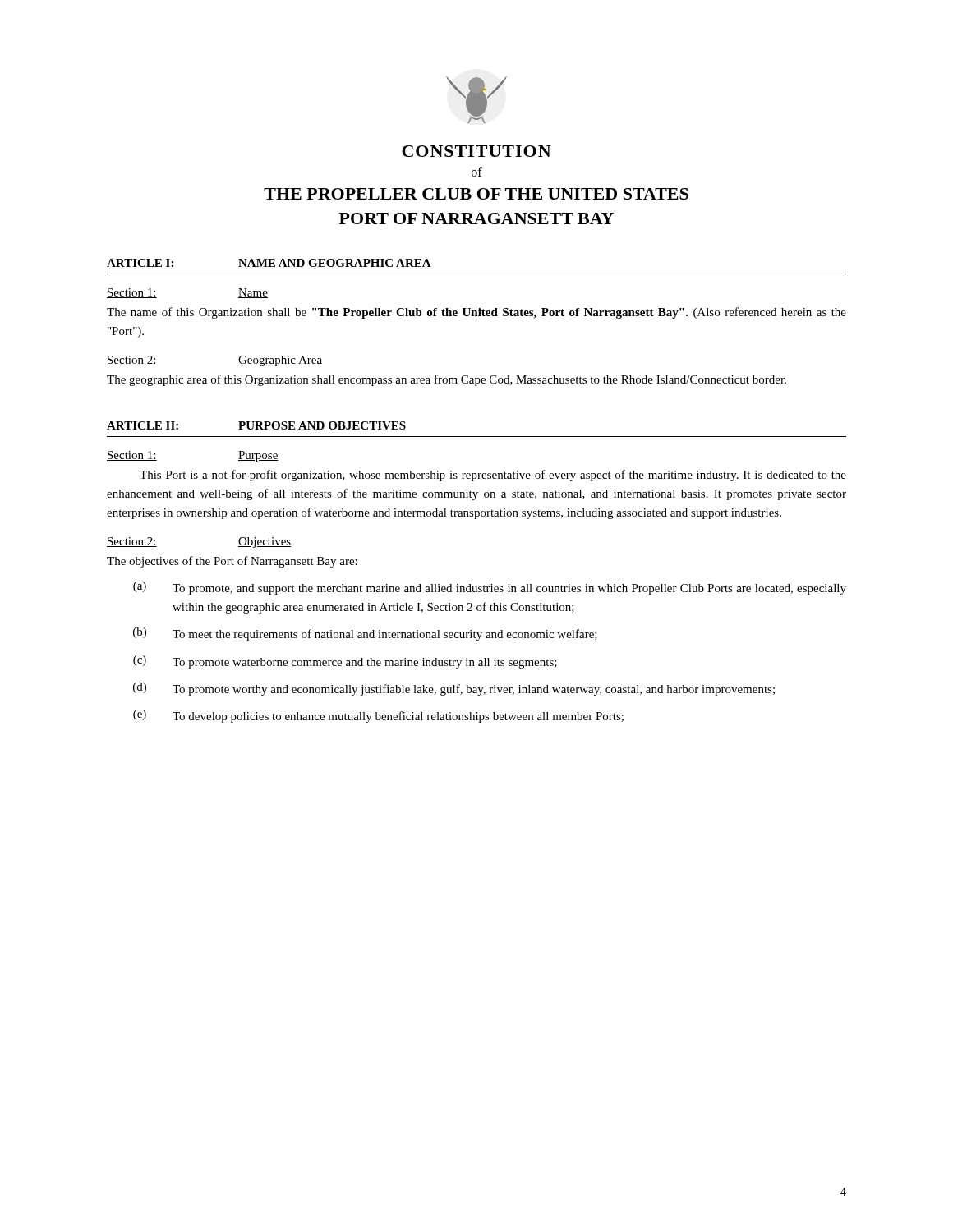
Task: Locate the list item with the text "(a) To promote,"
Action: point(476,598)
